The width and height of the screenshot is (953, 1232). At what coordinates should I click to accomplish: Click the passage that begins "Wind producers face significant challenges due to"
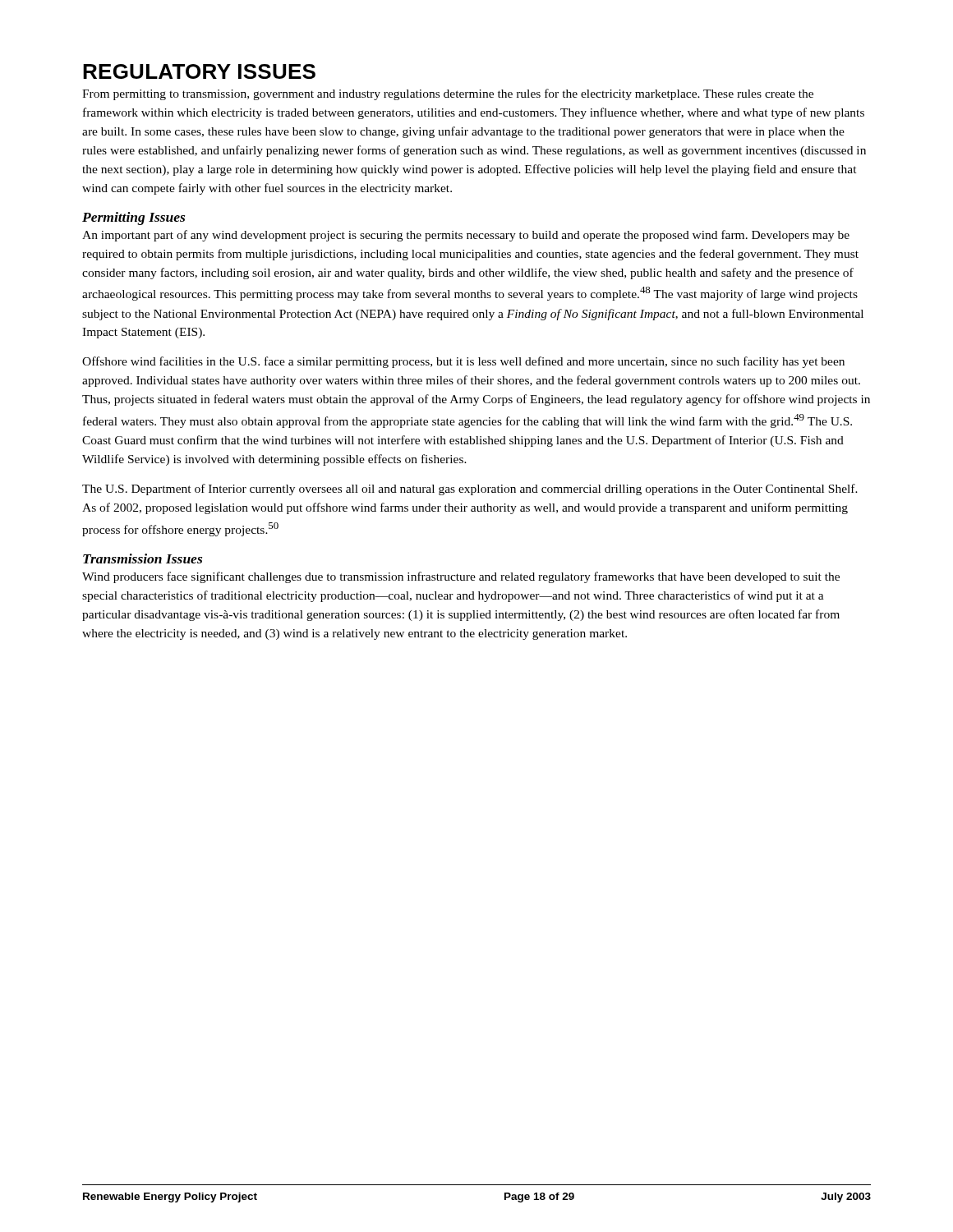(461, 605)
